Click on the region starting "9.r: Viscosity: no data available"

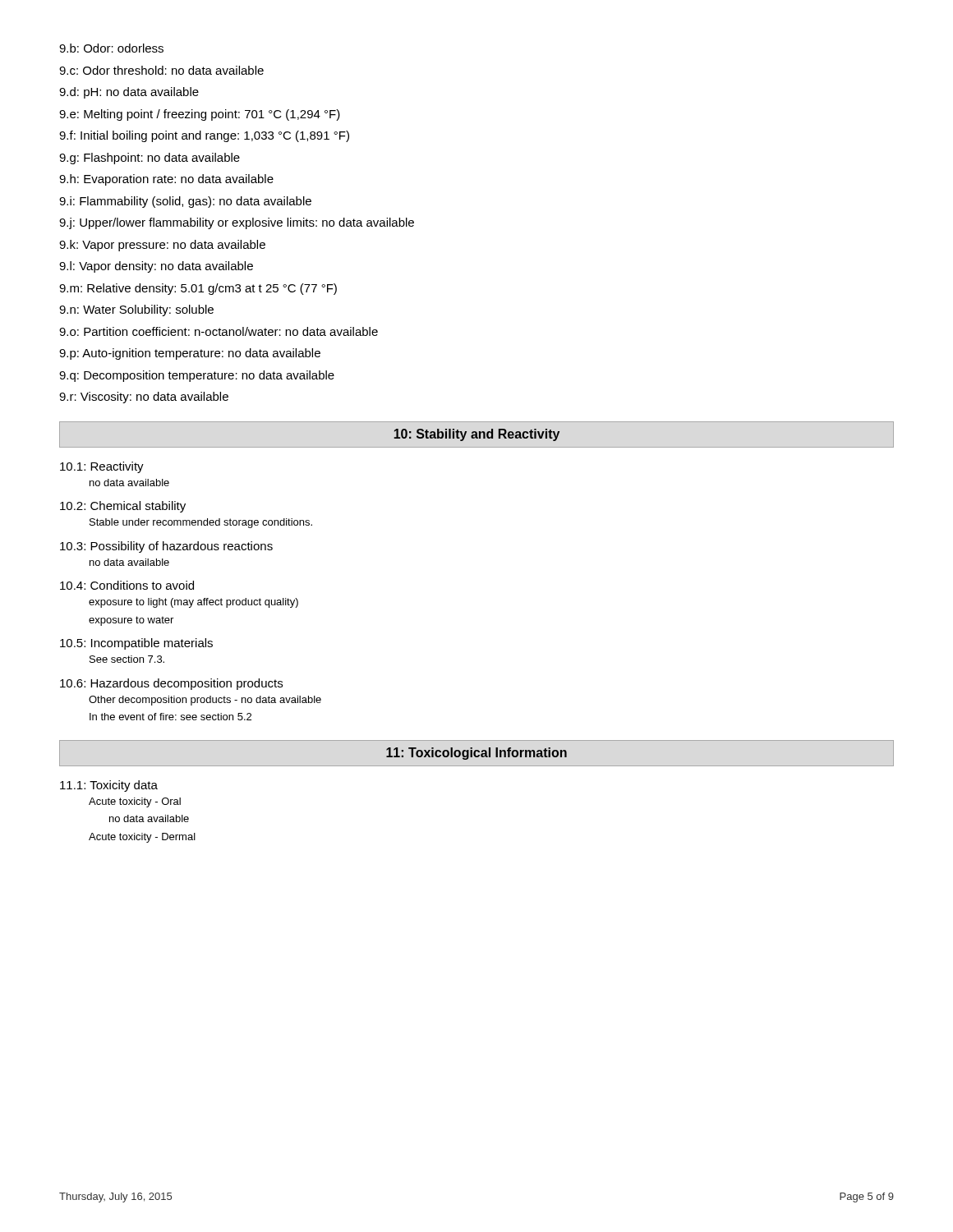[x=144, y=396]
